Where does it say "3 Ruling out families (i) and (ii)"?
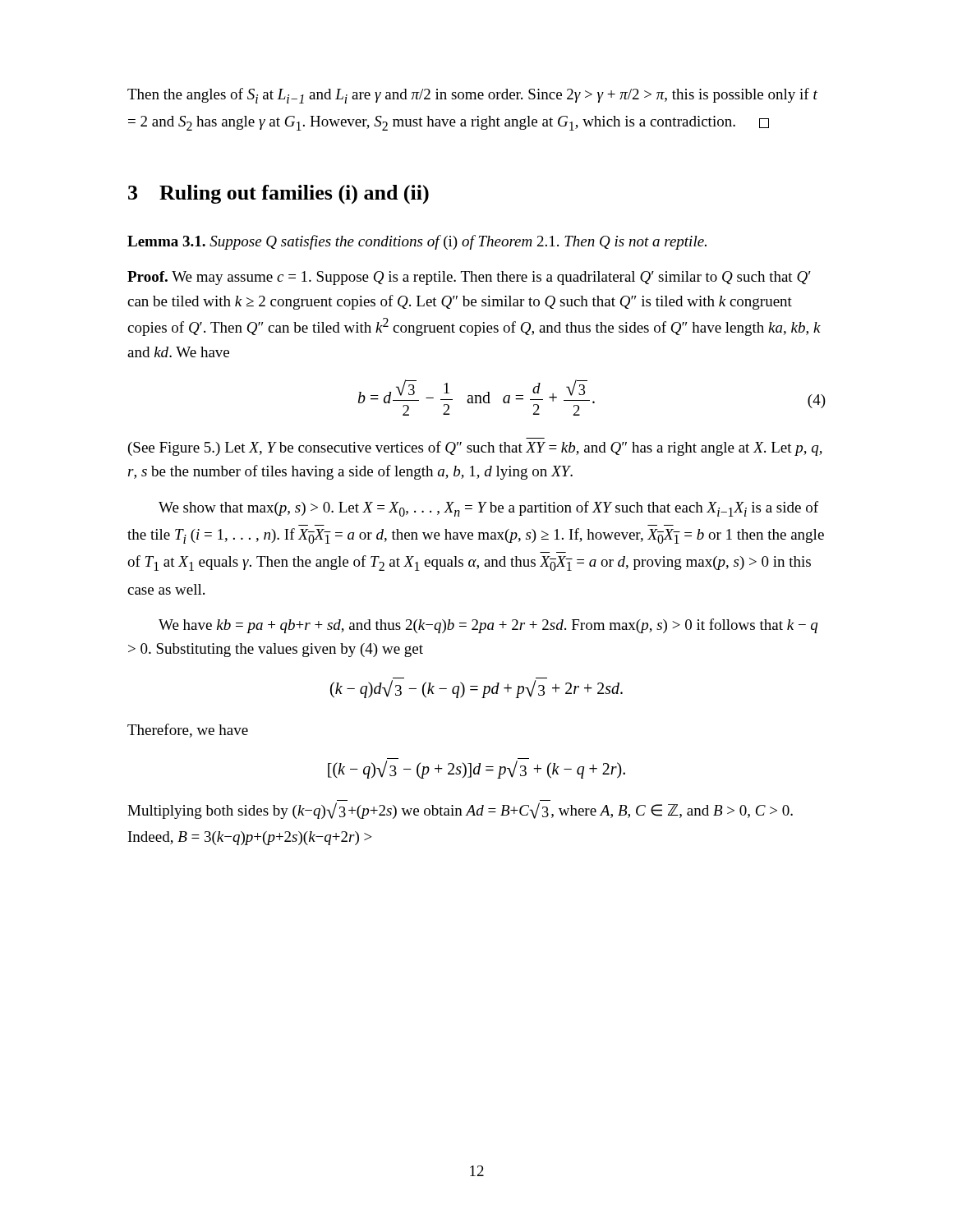 (x=278, y=192)
